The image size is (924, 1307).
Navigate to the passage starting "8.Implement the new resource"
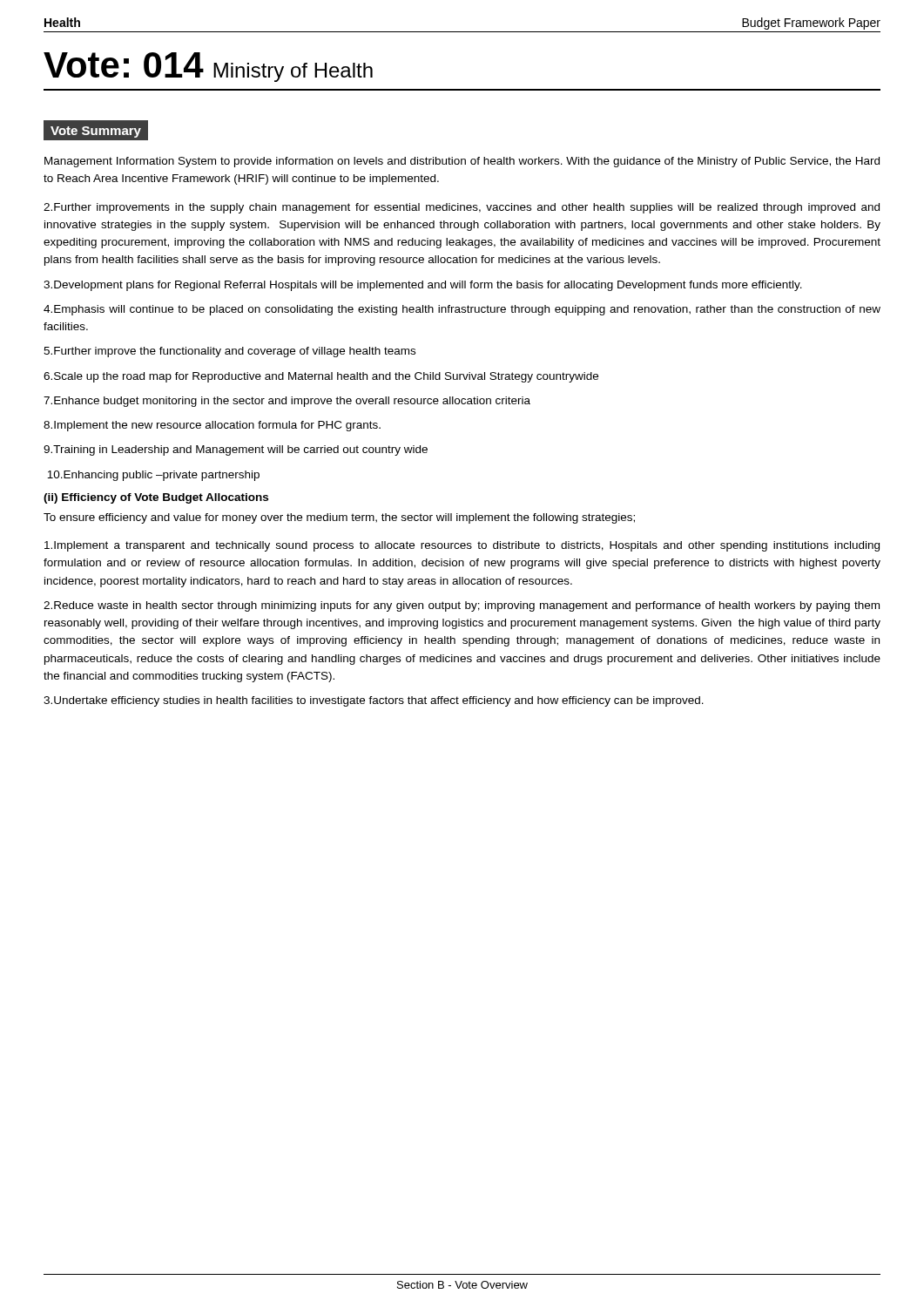coord(212,425)
